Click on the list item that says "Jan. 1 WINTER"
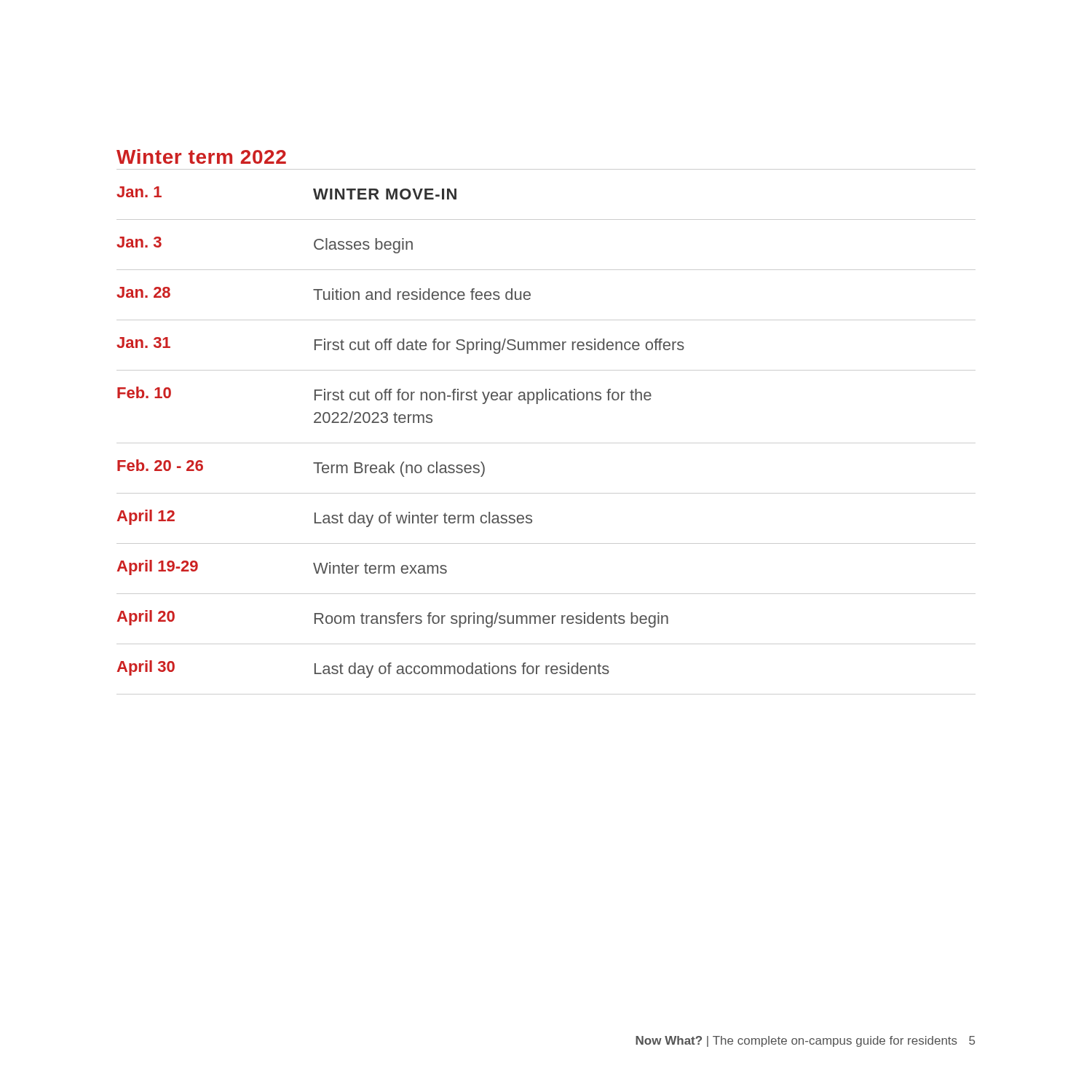Image resolution: width=1092 pixels, height=1092 pixels. (141, 193)
